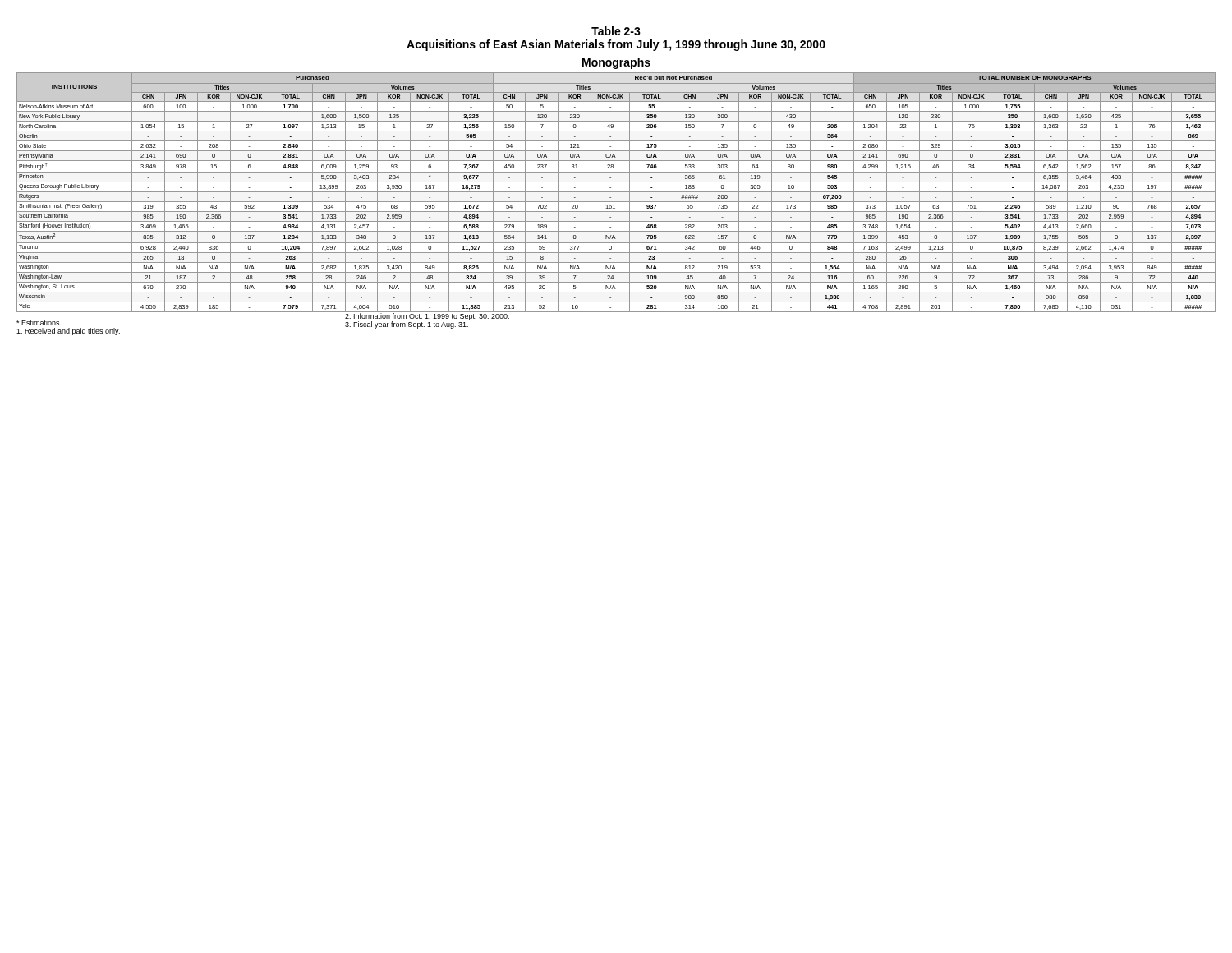Image resolution: width=1232 pixels, height=953 pixels.
Task: Select the footnote with the text "Fiscal year from Sept. 1 to"
Action: click(x=407, y=324)
